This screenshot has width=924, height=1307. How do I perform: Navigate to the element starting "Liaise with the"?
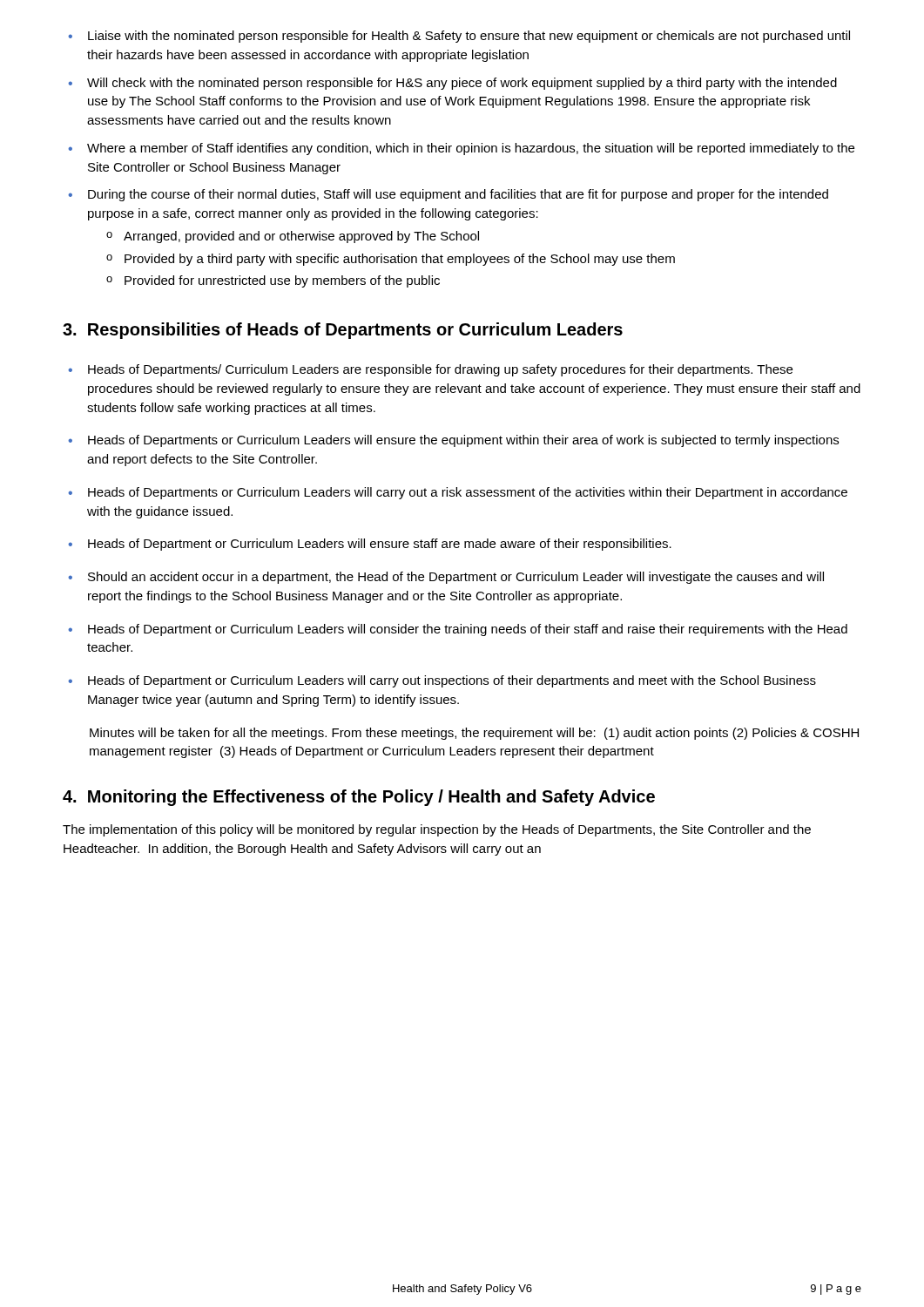coord(469,45)
